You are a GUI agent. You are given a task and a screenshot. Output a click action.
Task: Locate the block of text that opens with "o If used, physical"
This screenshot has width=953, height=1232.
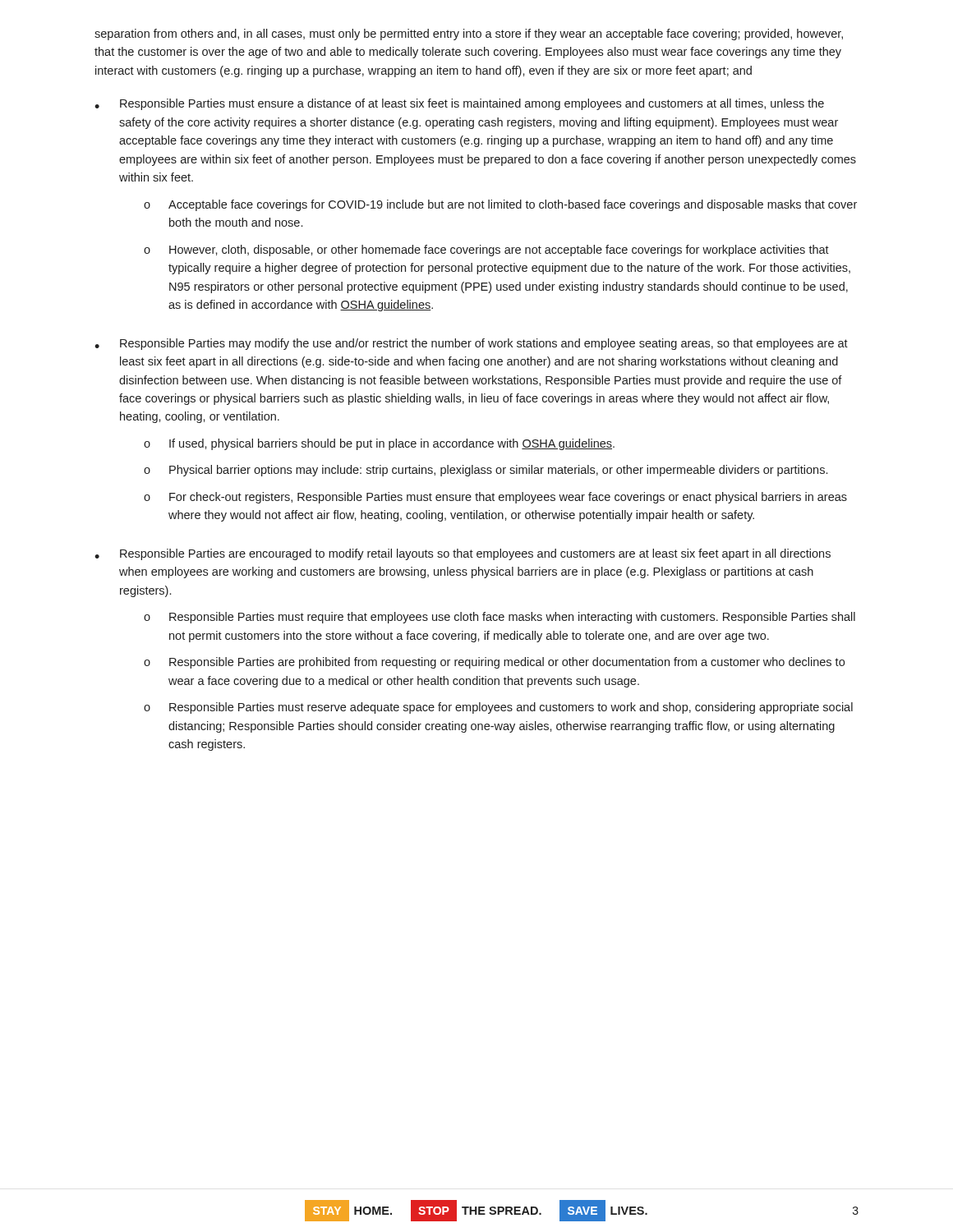click(x=501, y=444)
